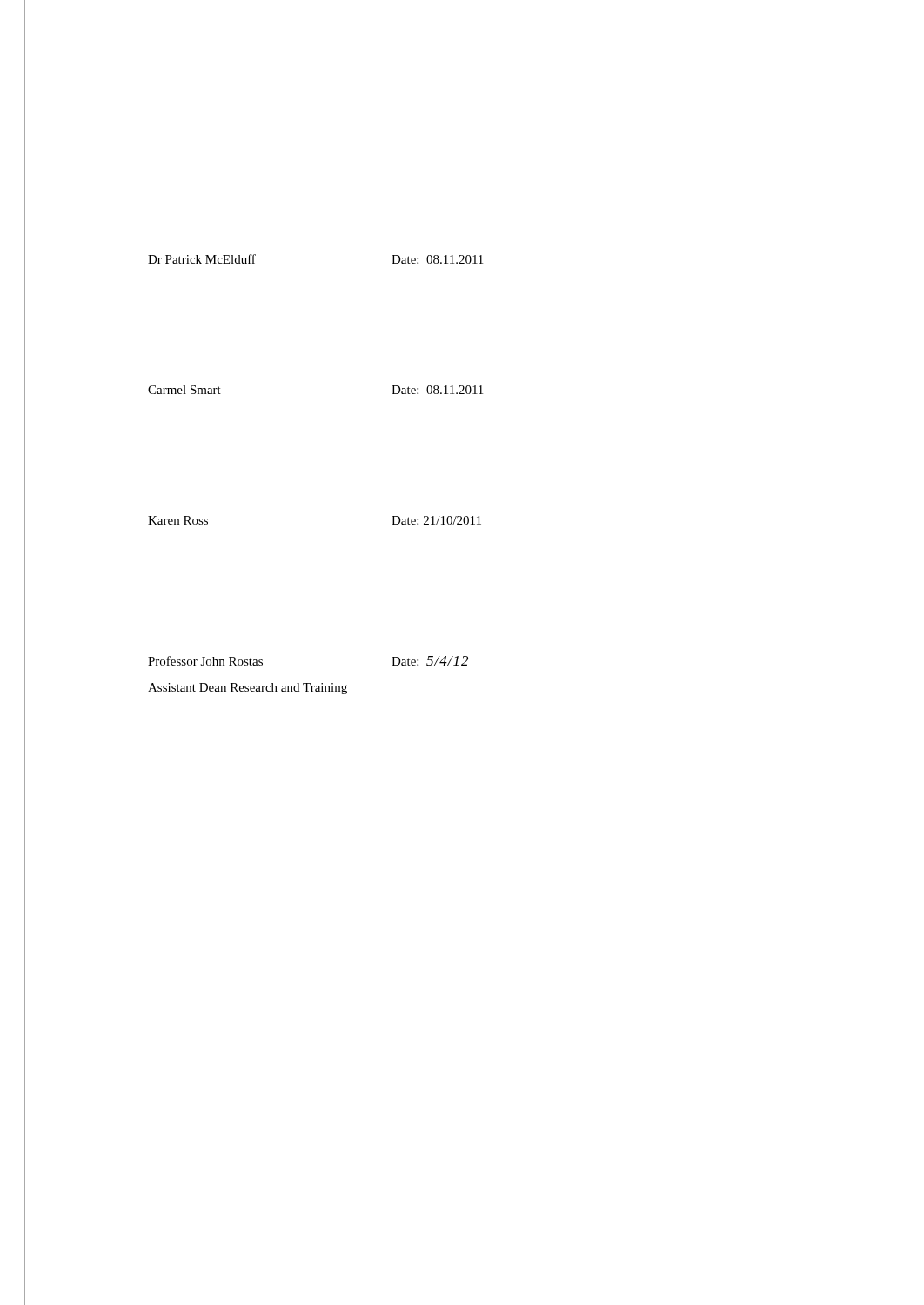Screen dimensions: 1305x924
Task: Point to the text block starting "Karen Ross Date: 21/10/2011"
Action: point(172,520)
